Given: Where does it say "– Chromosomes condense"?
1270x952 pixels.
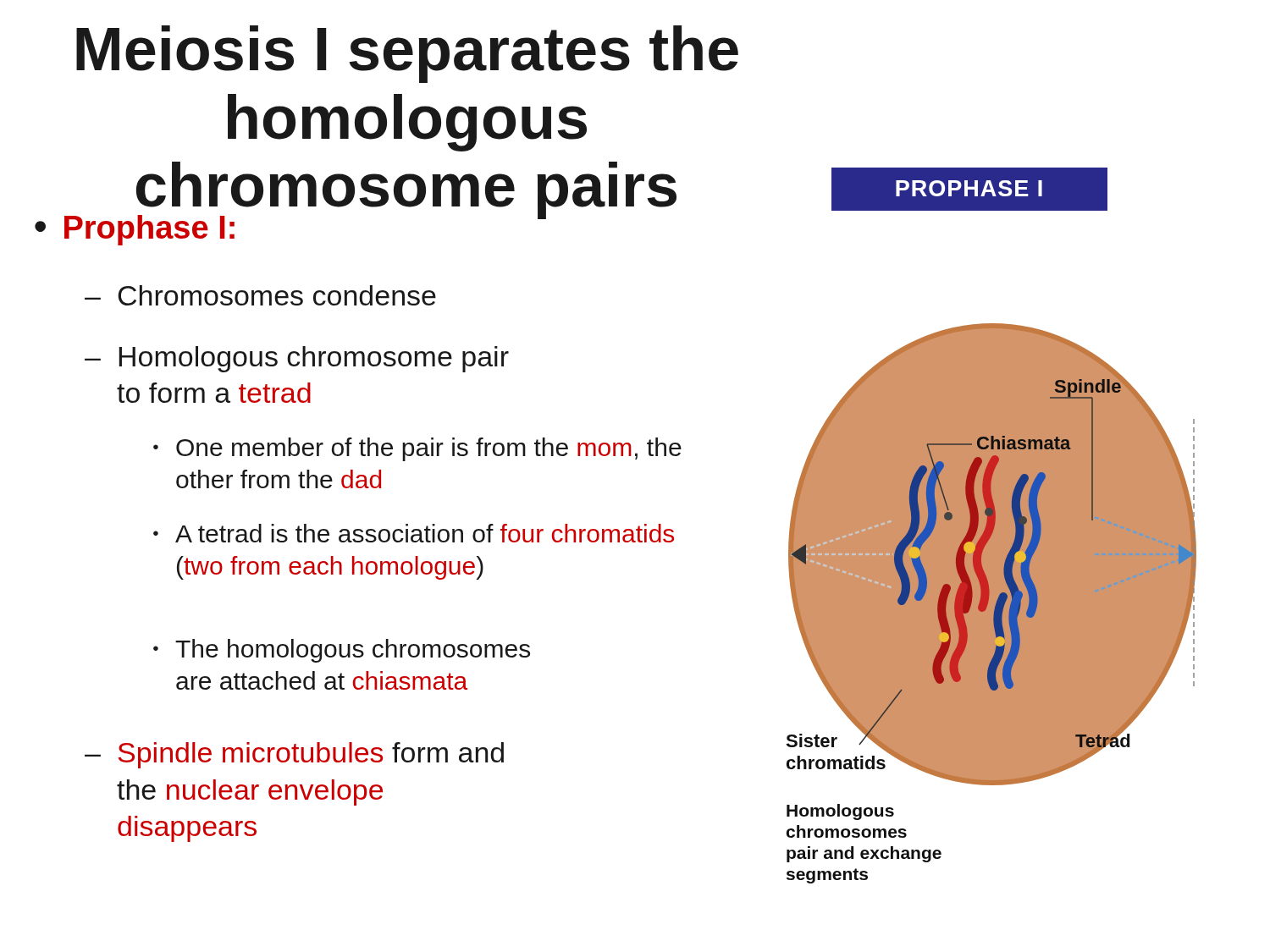Looking at the screenshot, I should pyautogui.click(x=406, y=296).
